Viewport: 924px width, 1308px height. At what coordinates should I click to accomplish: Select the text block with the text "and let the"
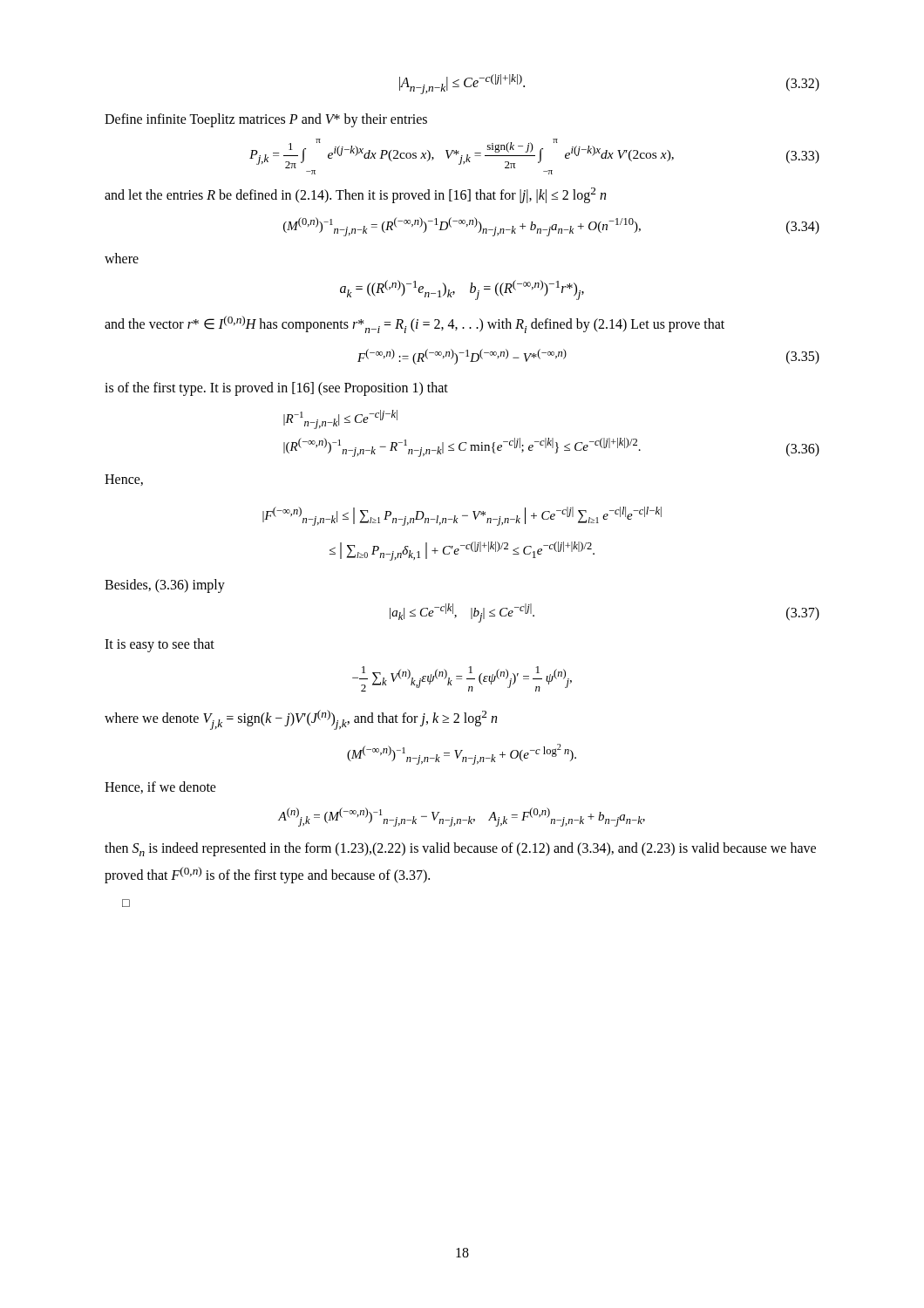(356, 194)
